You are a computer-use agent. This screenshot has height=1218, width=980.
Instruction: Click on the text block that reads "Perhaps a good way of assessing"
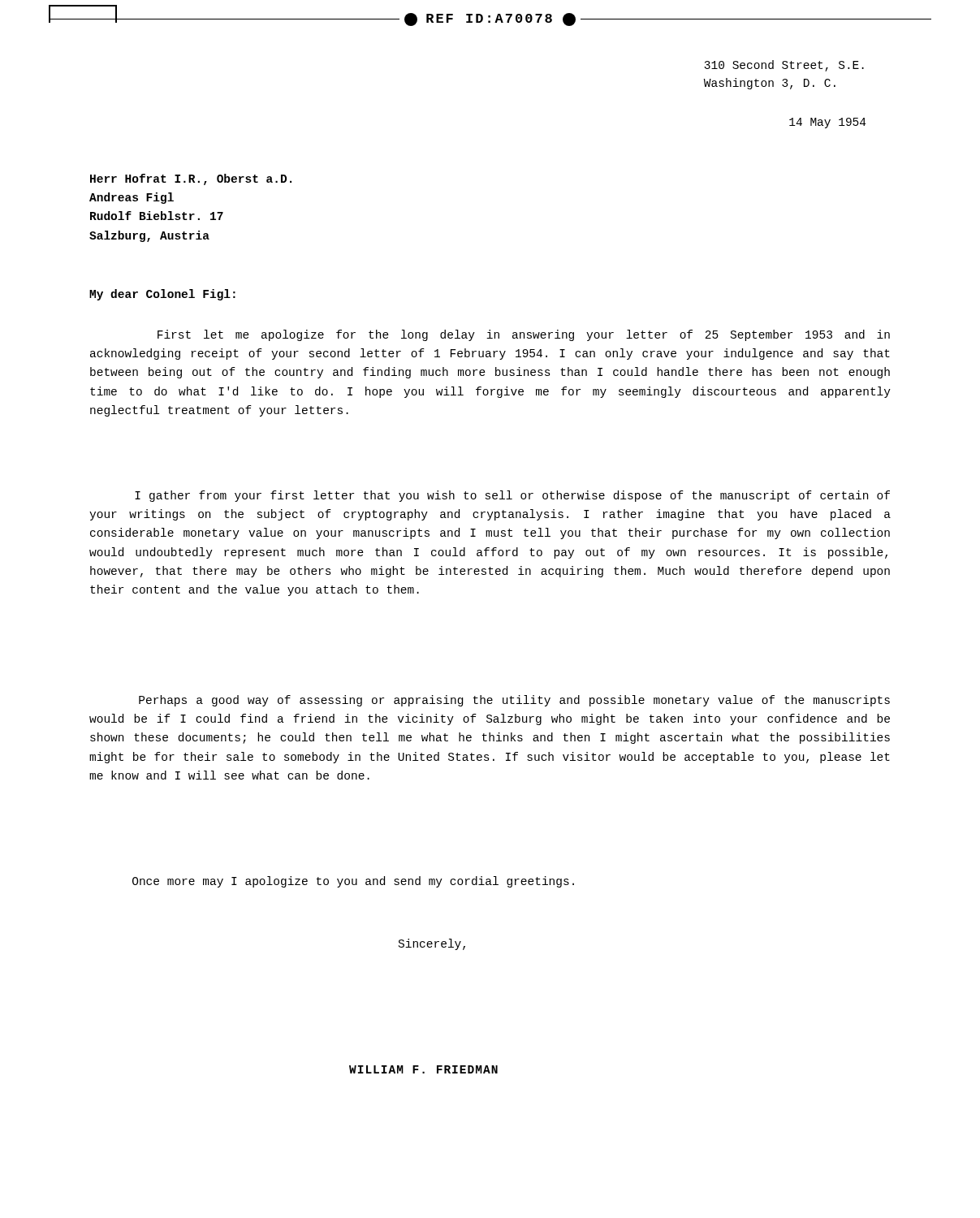[x=490, y=738]
